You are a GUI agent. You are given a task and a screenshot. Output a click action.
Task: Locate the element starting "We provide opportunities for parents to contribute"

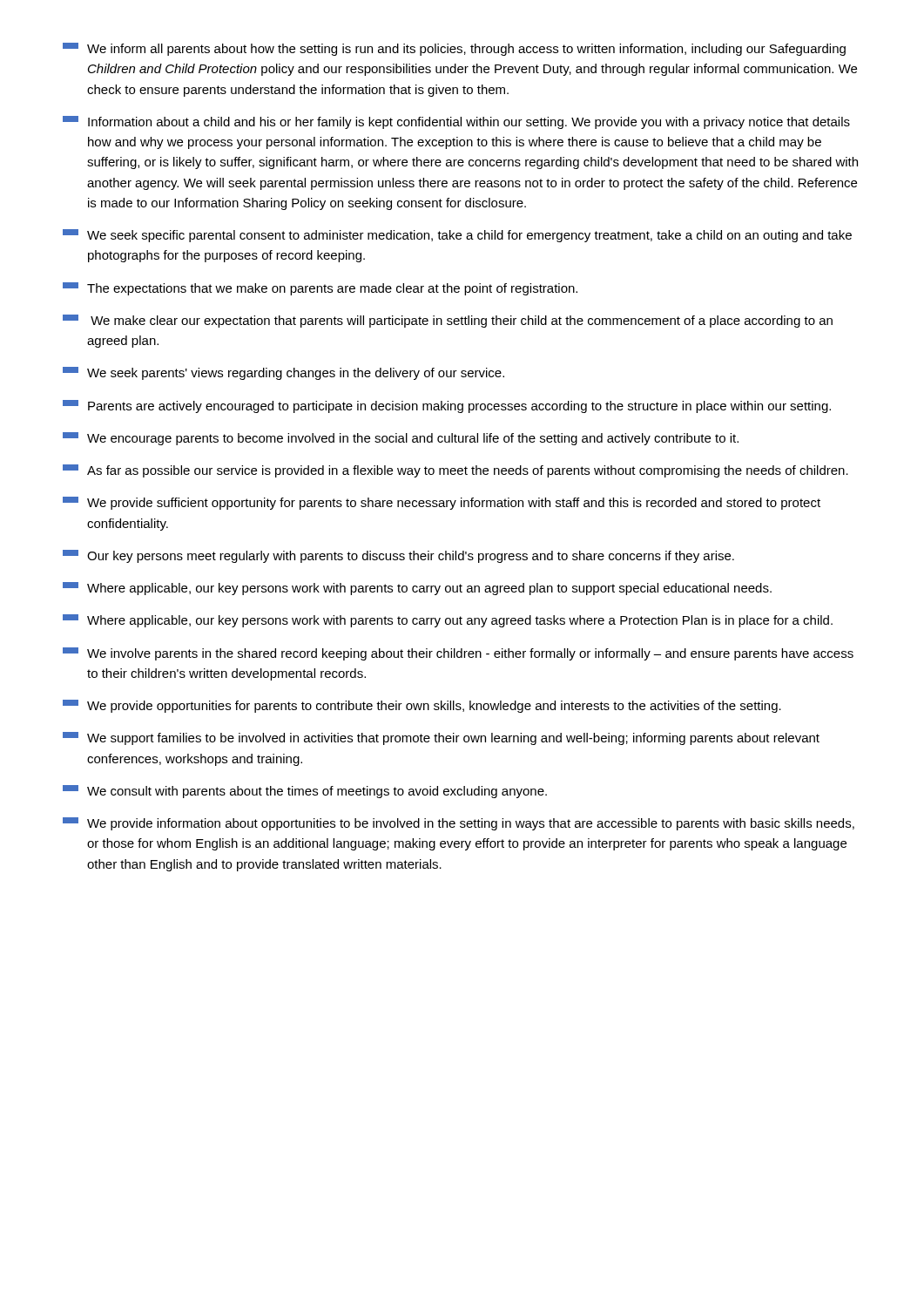click(462, 705)
